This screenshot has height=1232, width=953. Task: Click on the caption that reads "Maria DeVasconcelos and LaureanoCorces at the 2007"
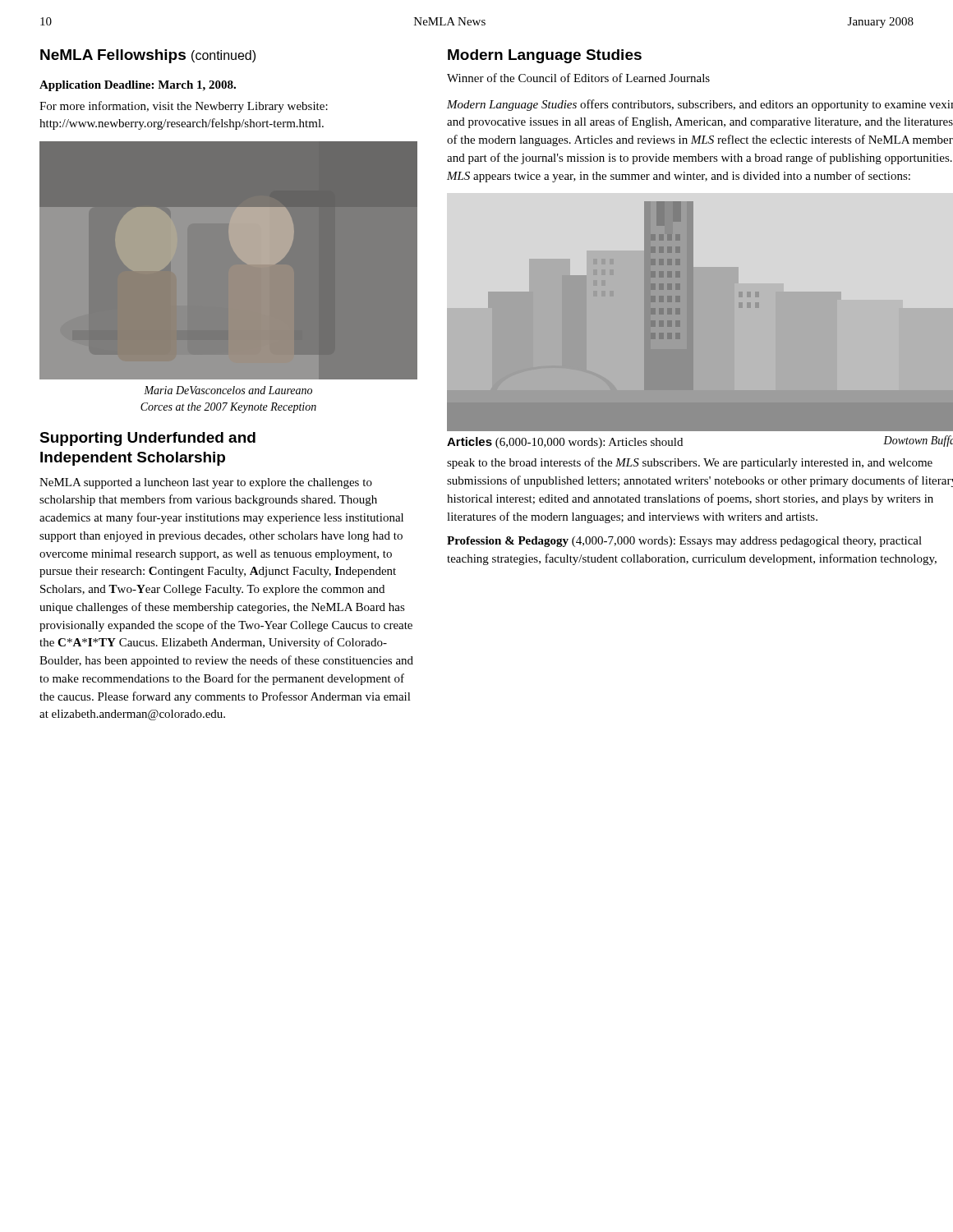tap(228, 399)
